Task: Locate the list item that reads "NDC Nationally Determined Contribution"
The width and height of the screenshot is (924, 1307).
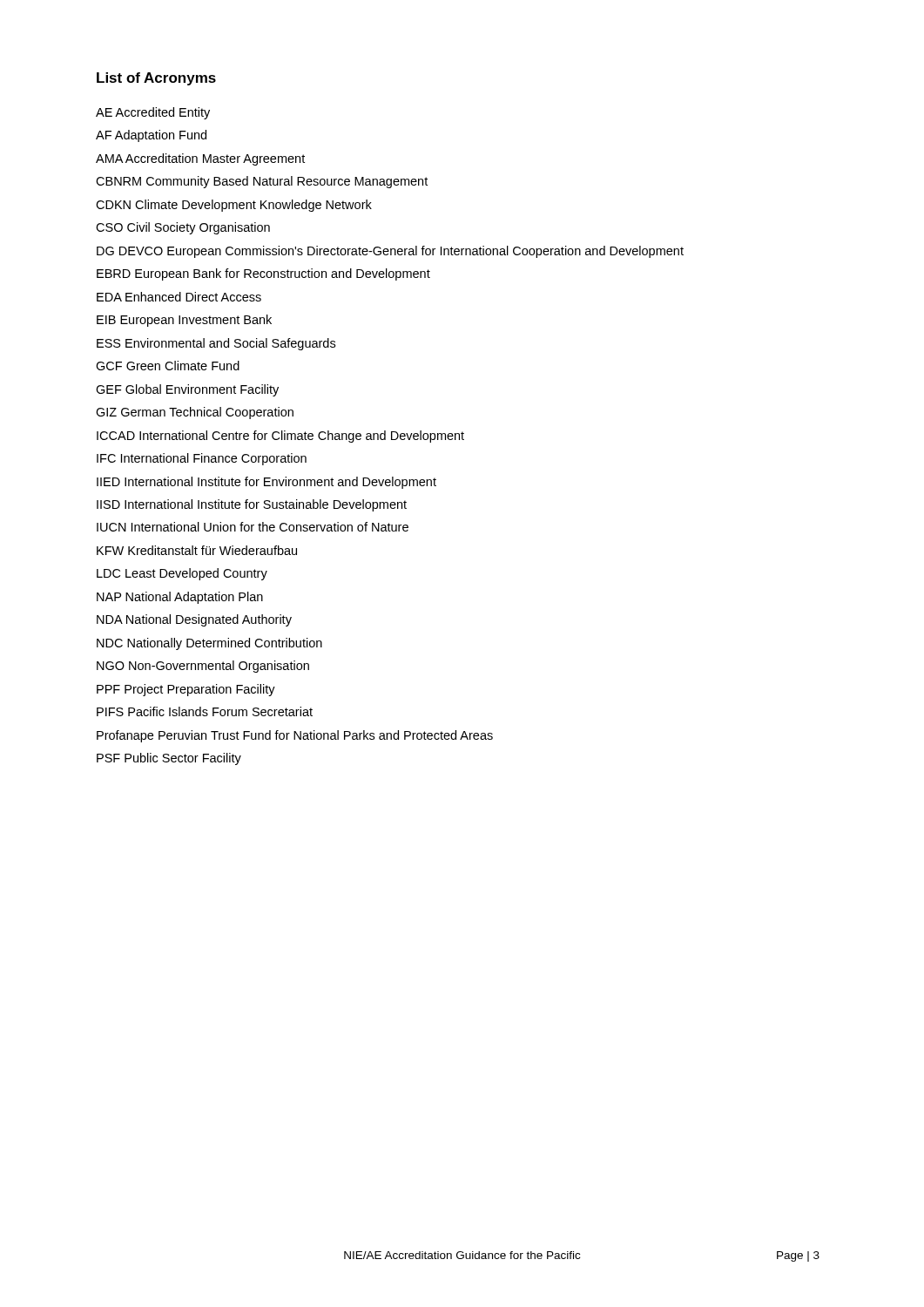Action: click(x=209, y=643)
